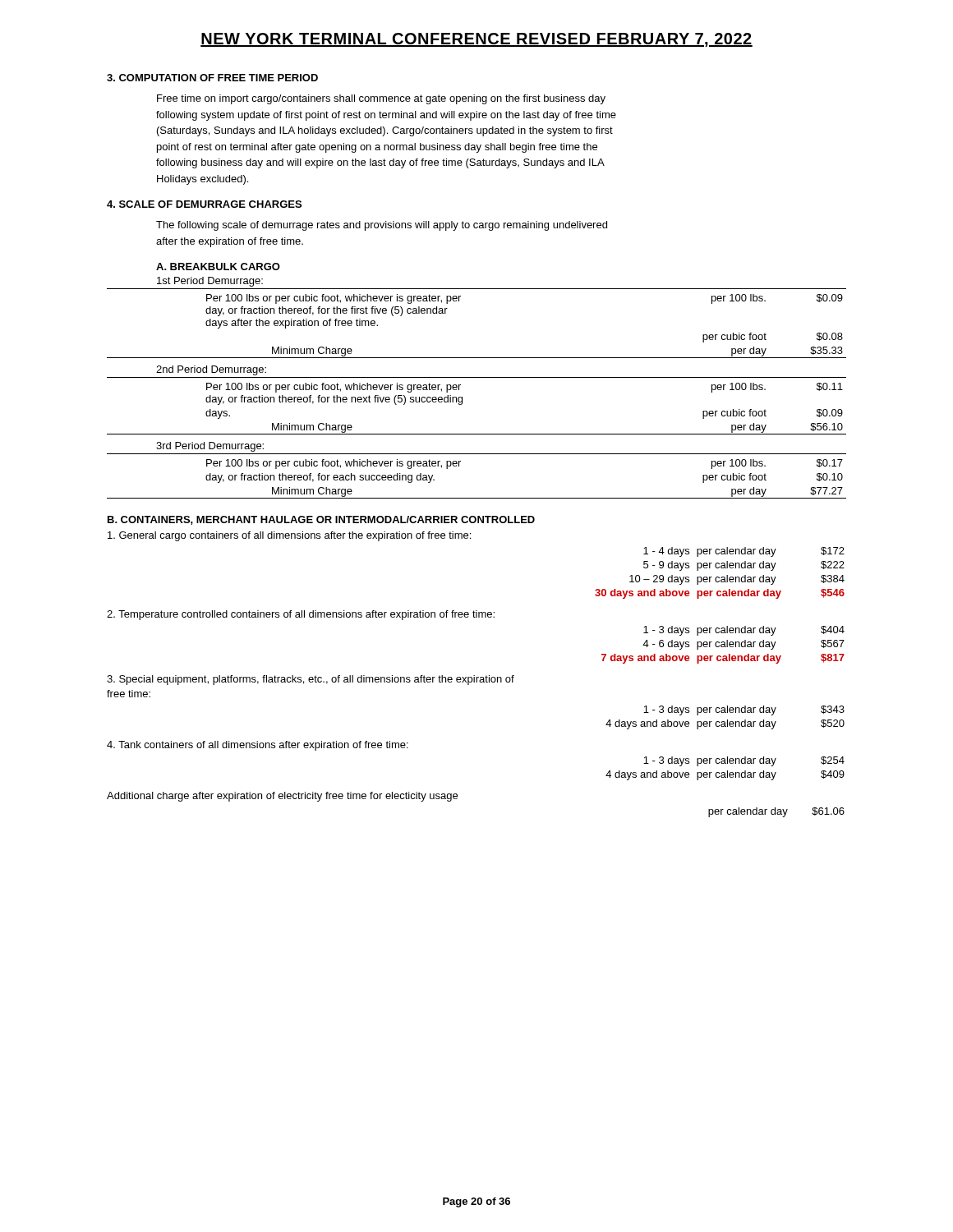953x1232 pixels.
Task: Point to the block beginning "Special equipment, platforms, flatracks, etc.,"
Action: coord(310,679)
